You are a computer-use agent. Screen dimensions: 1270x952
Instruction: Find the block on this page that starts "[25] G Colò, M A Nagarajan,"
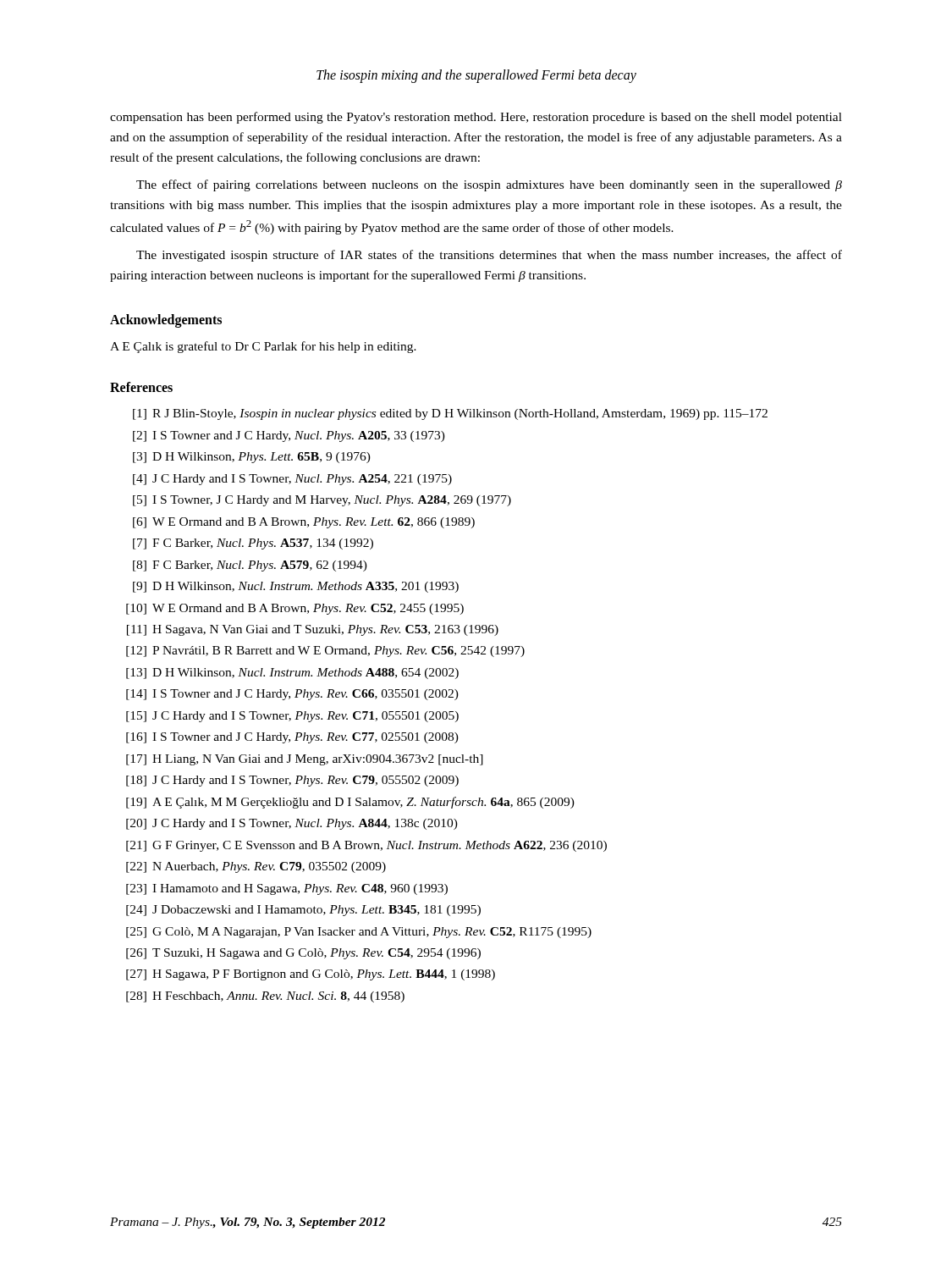point(476,931)
